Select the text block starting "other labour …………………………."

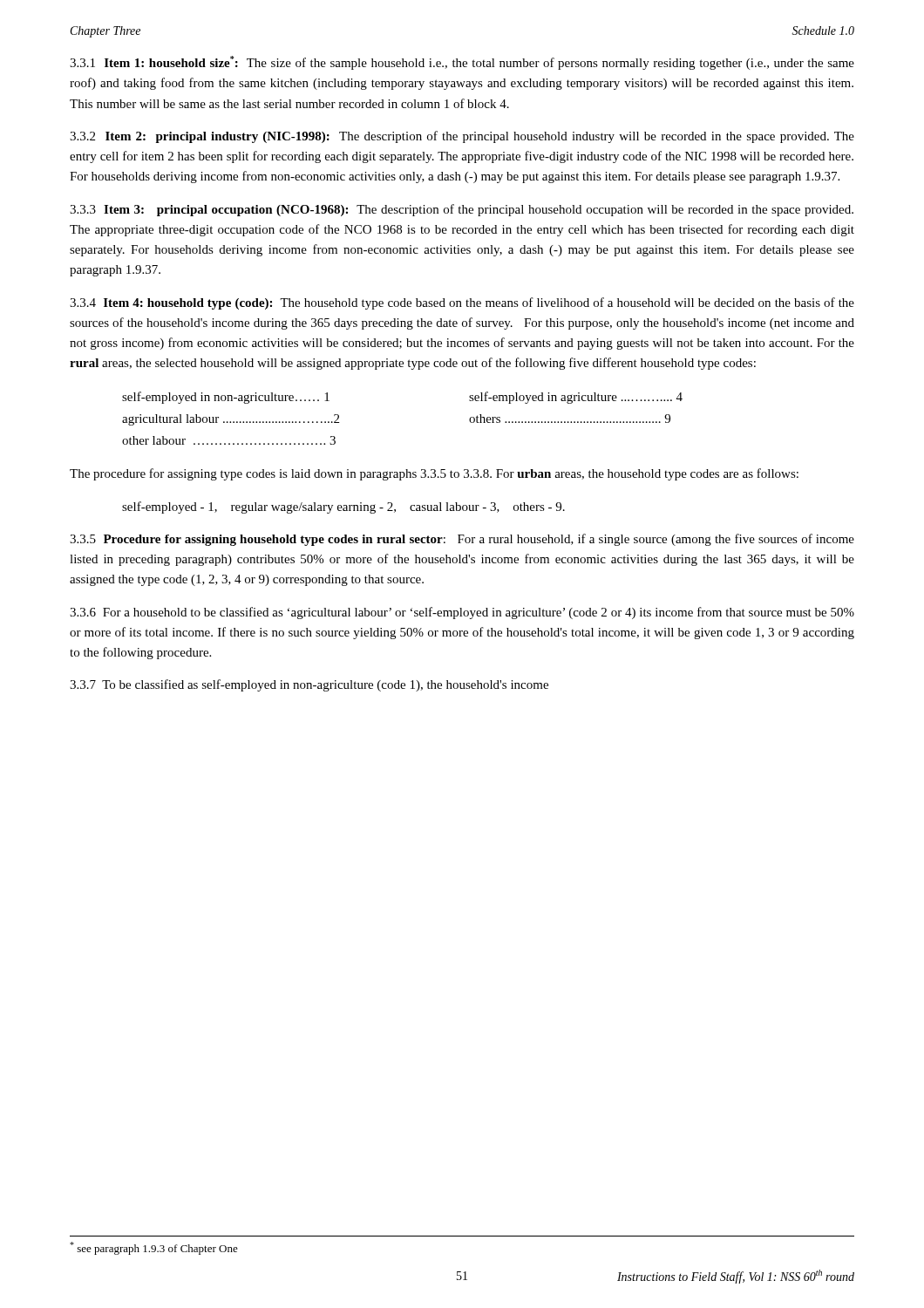point(229,440)
